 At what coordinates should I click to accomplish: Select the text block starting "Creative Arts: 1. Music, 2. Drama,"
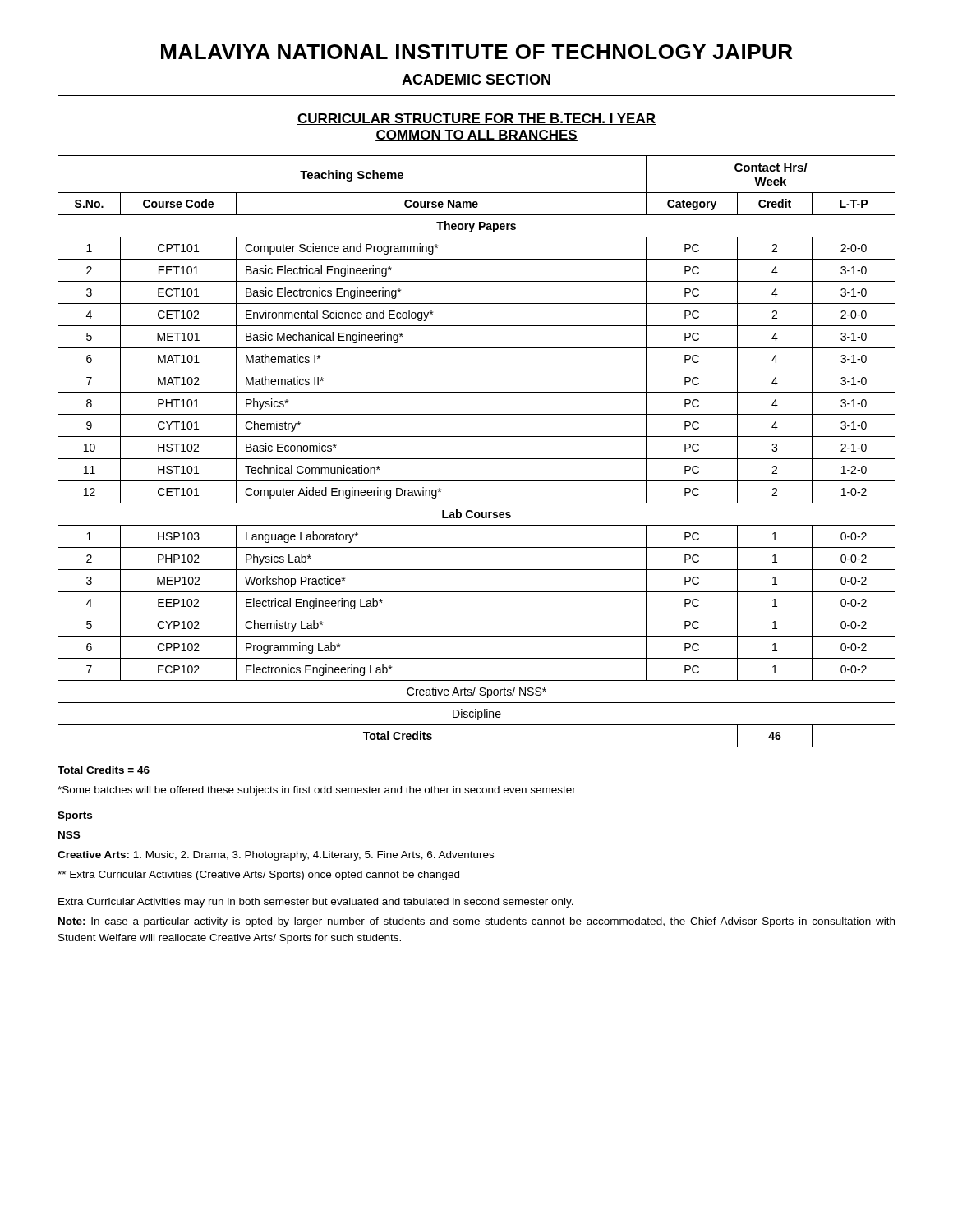tap(276, 855)
